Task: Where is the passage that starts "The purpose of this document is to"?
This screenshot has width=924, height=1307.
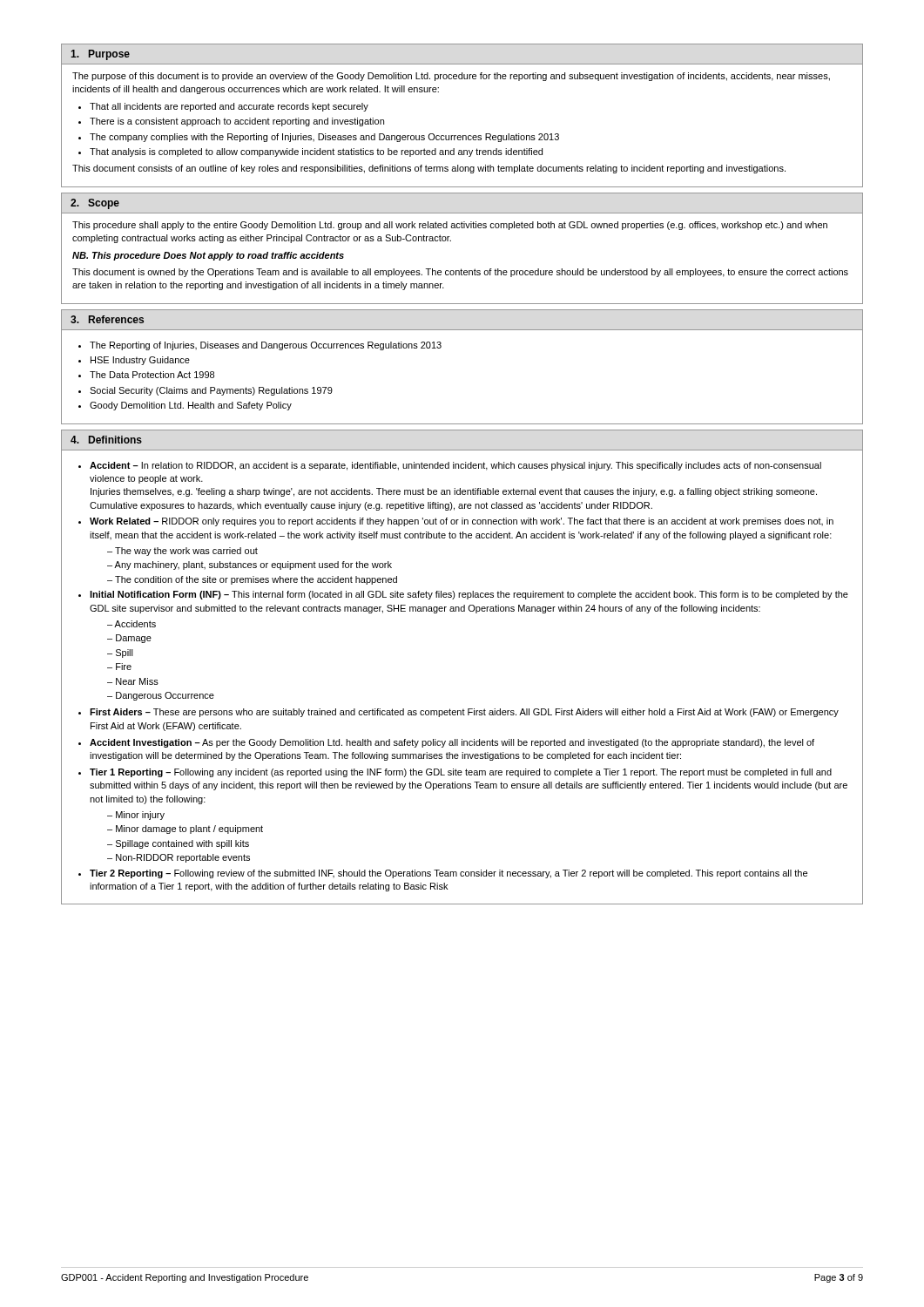Action: (462, 83)
